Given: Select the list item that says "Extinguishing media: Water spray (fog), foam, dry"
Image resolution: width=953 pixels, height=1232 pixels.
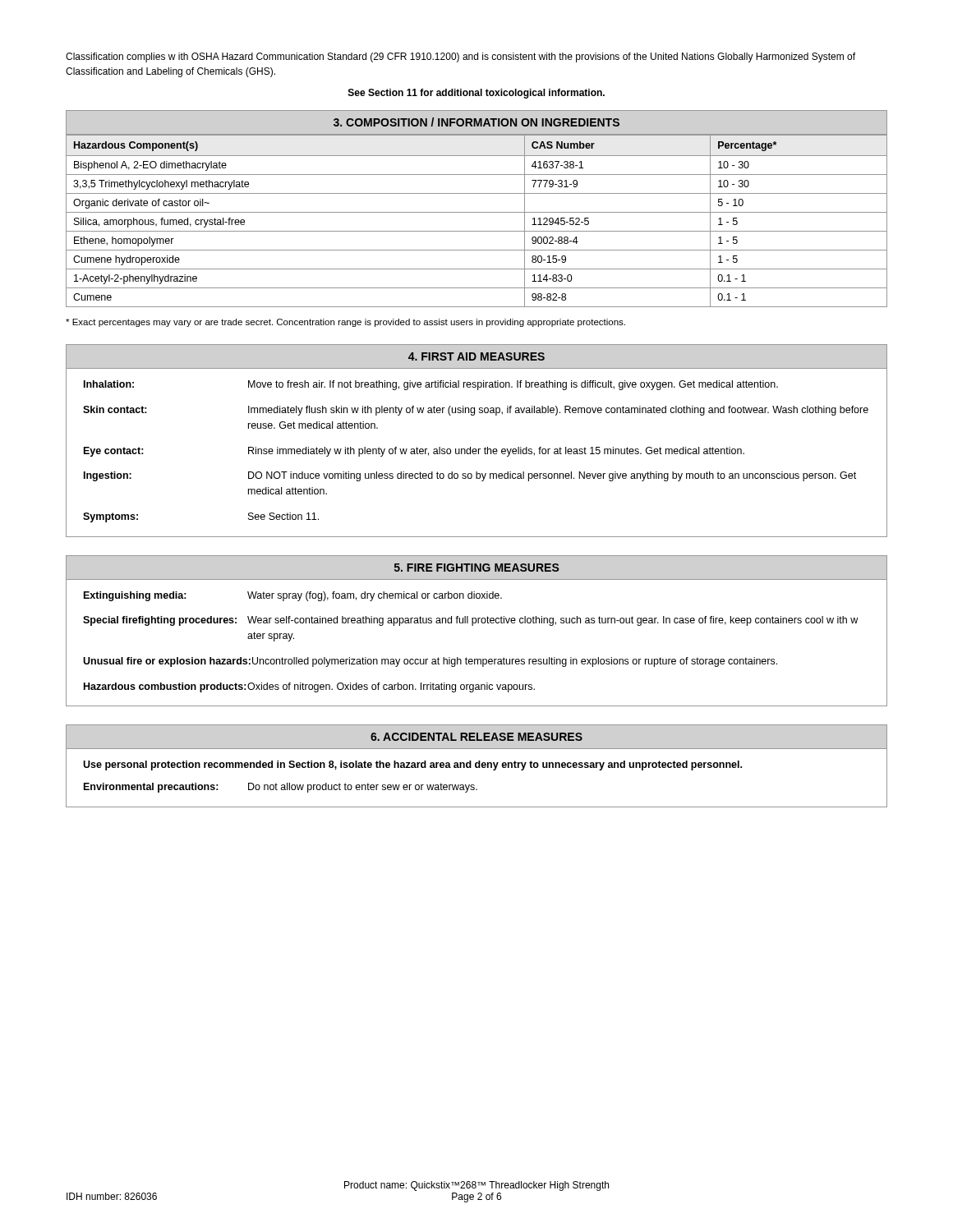Looking at the screenshot, I should [x=476, y=595].
